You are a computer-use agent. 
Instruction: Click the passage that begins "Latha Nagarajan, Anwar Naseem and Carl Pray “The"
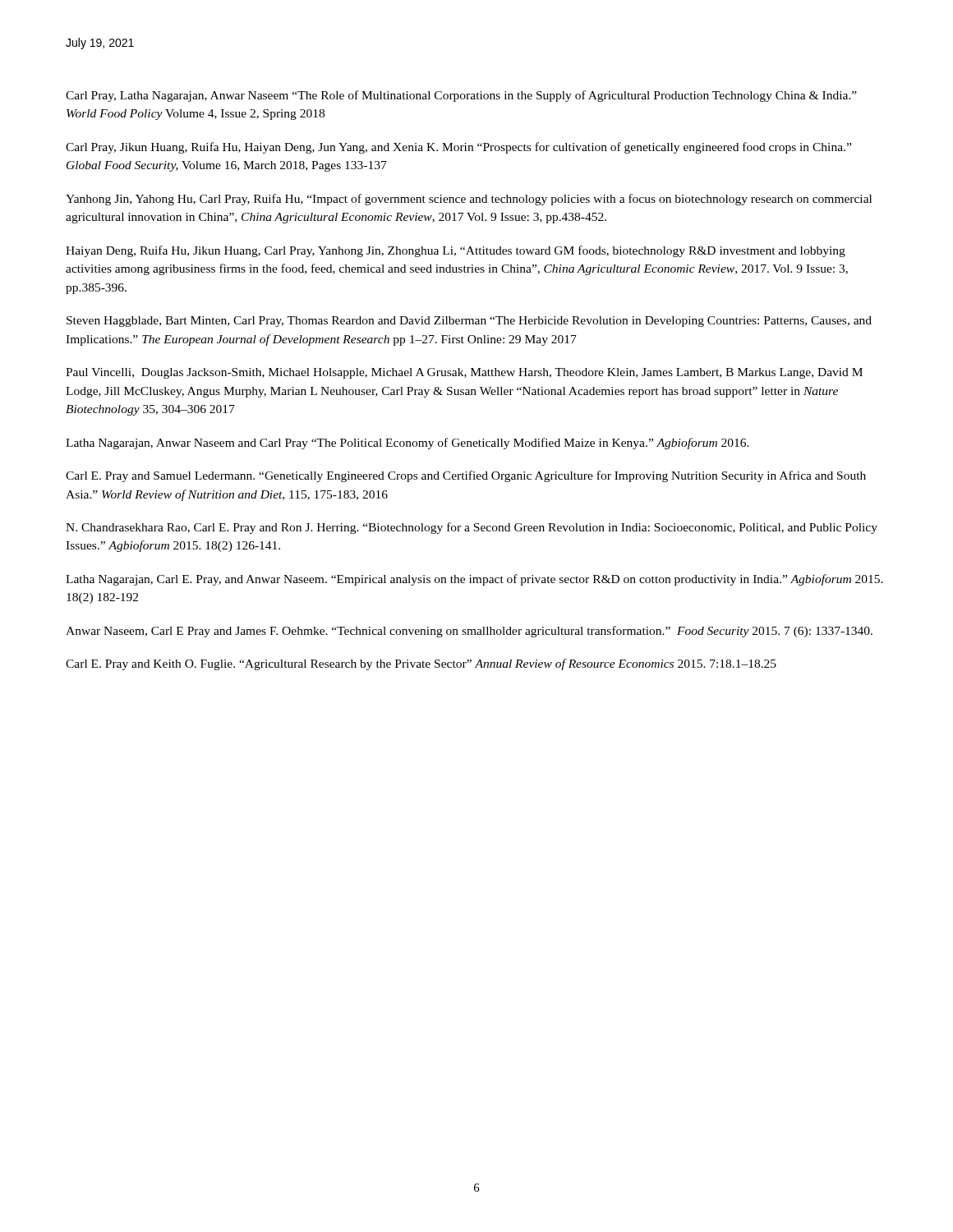coord(476,443)
